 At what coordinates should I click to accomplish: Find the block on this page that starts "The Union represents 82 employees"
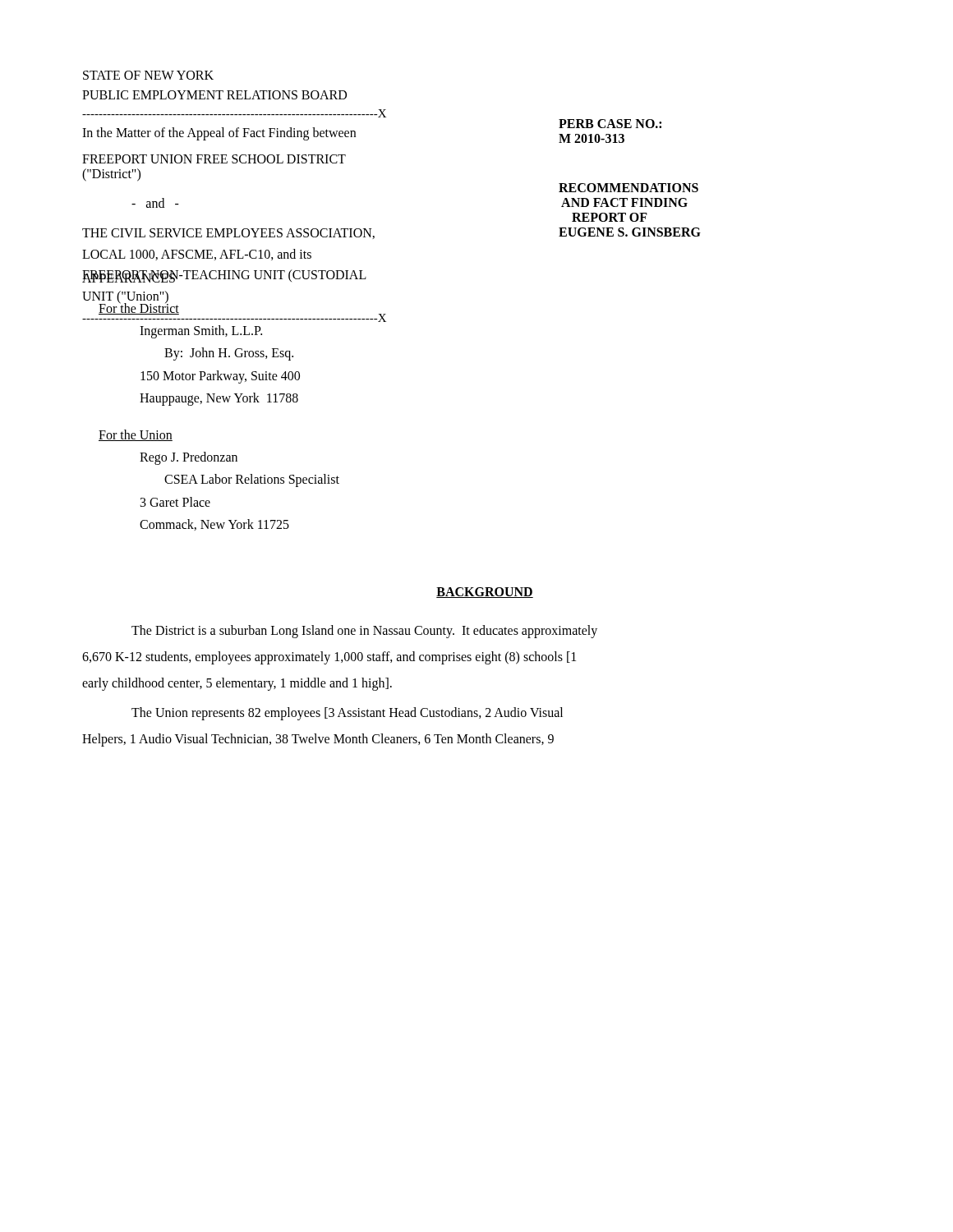(x=347, y=712)
